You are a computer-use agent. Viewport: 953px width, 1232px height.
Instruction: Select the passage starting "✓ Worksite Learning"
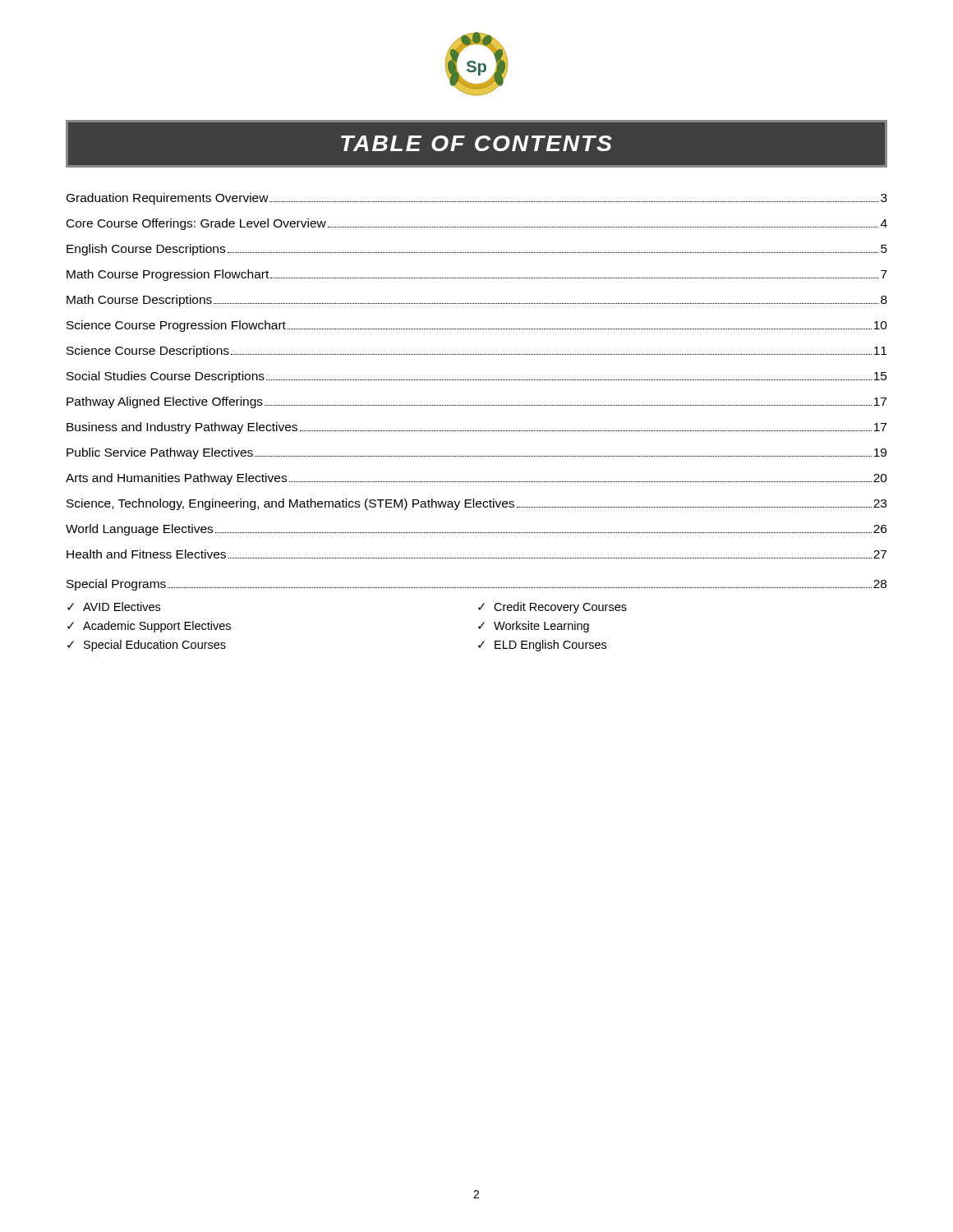click(x=533, y=626)
